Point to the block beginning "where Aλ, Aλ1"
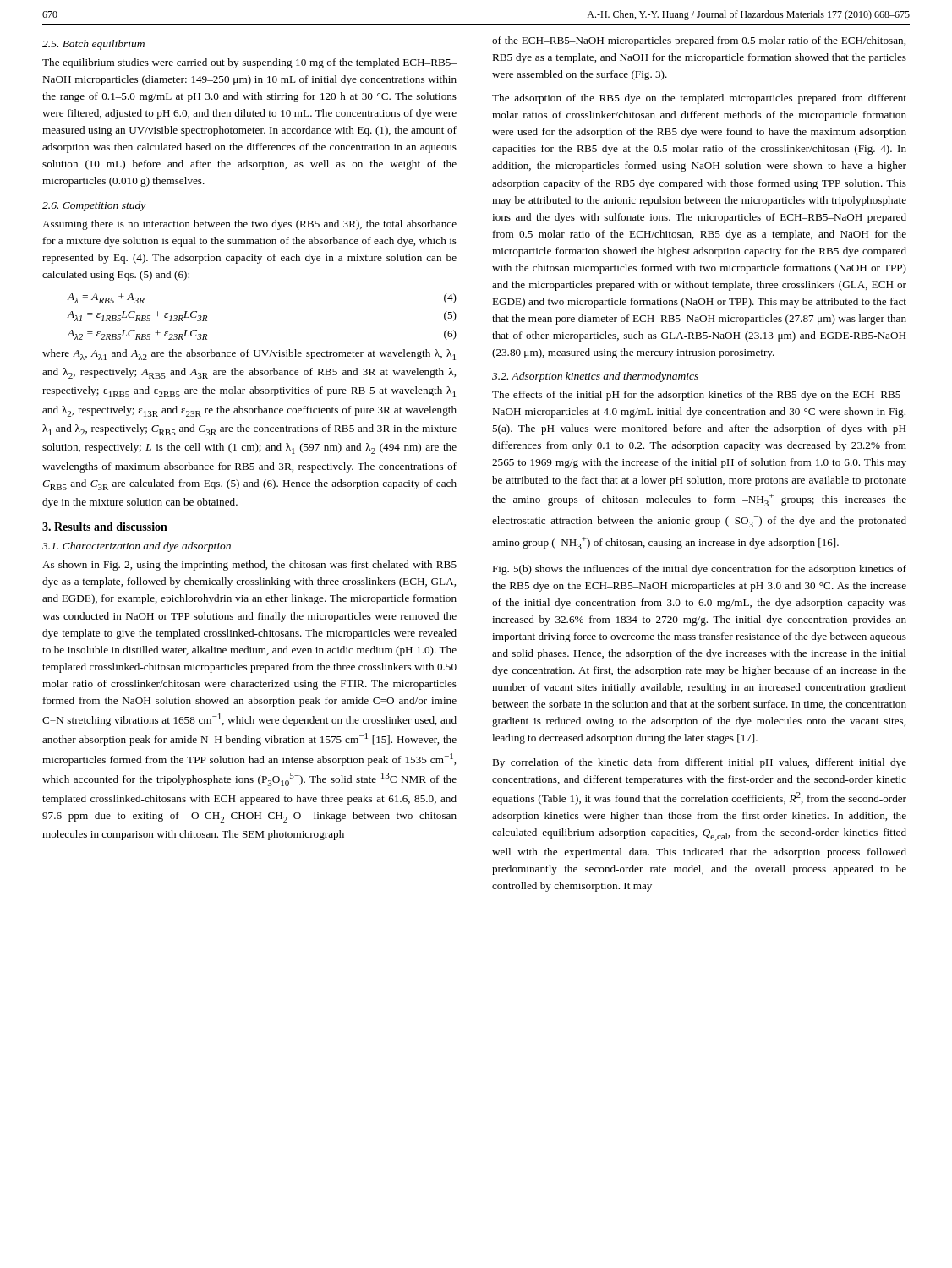The width and height of the screenshot is (952, 1268). pyautogui.click(x=249, y=427)
